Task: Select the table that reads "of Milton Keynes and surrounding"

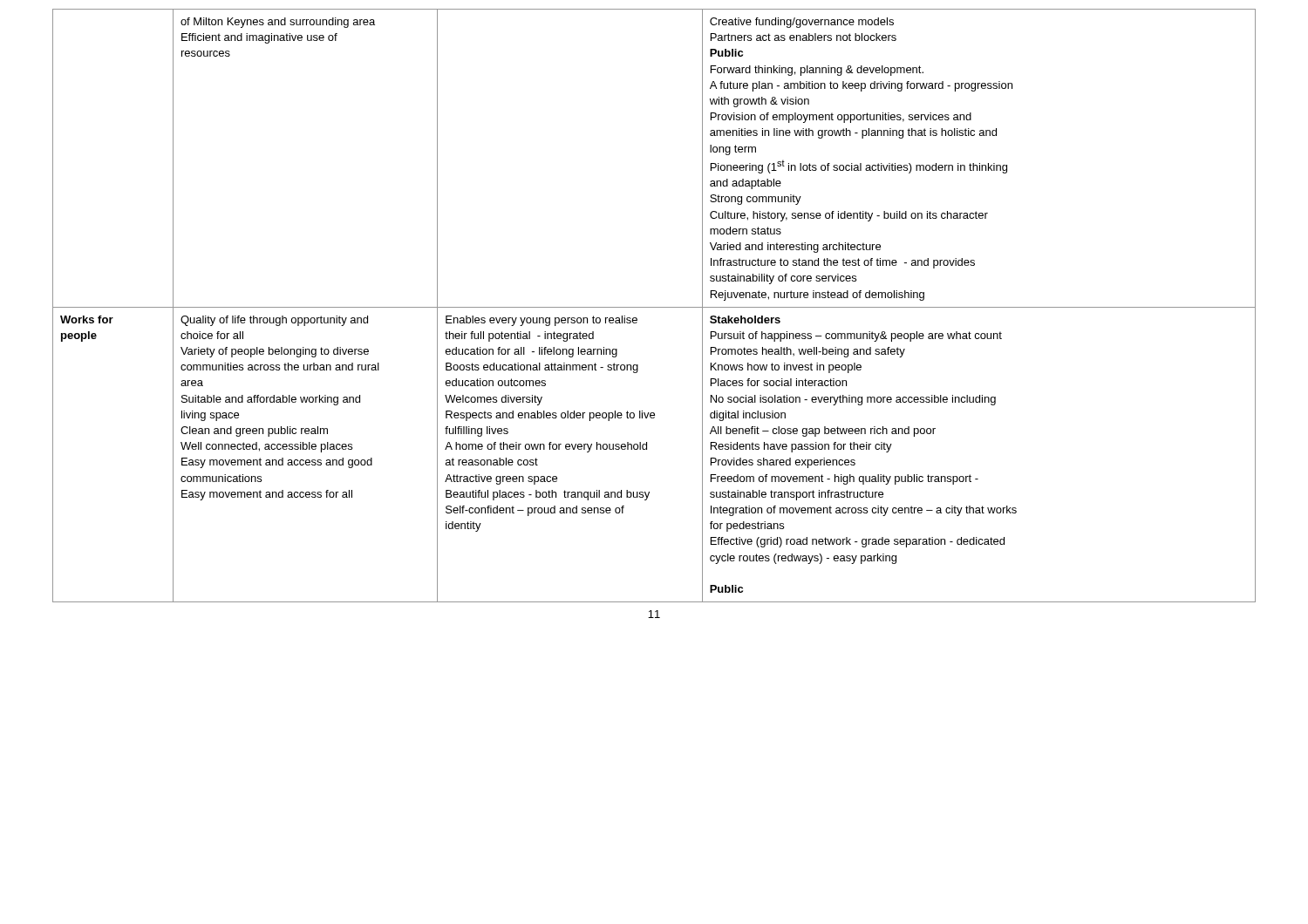Action: [654, 306]
